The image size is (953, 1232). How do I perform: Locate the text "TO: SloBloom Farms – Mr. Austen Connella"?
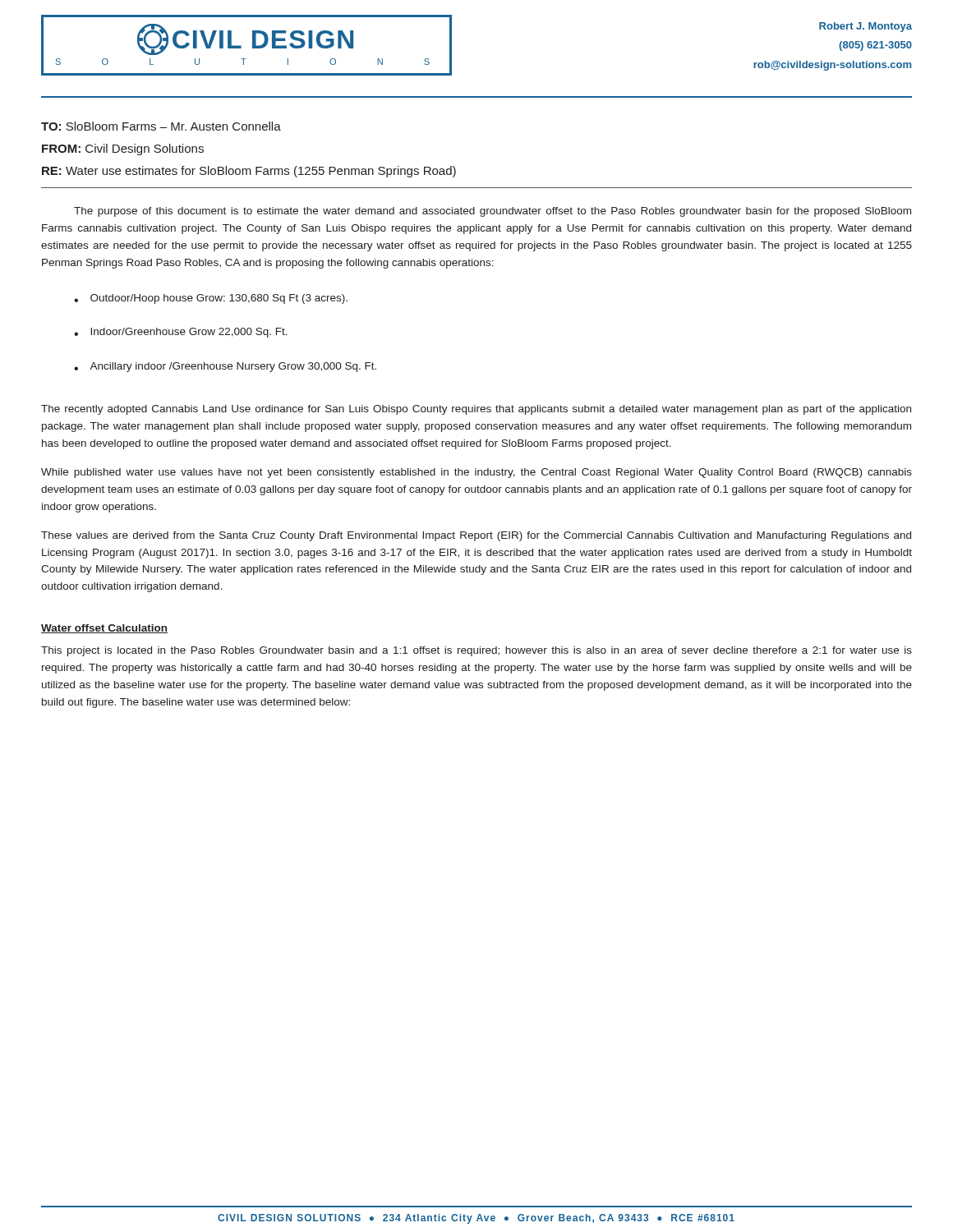[161, 126]
